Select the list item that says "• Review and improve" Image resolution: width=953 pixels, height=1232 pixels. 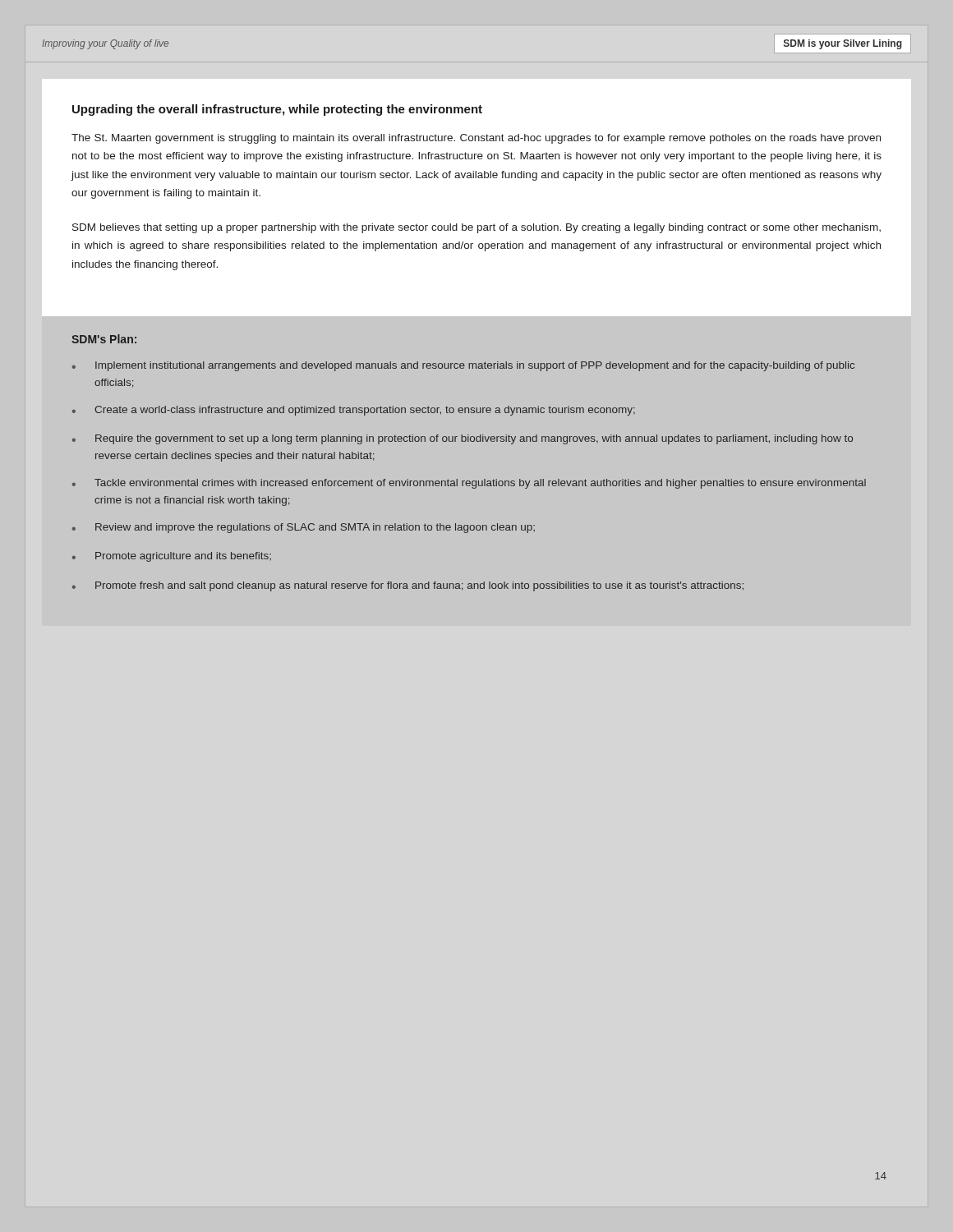476,529
